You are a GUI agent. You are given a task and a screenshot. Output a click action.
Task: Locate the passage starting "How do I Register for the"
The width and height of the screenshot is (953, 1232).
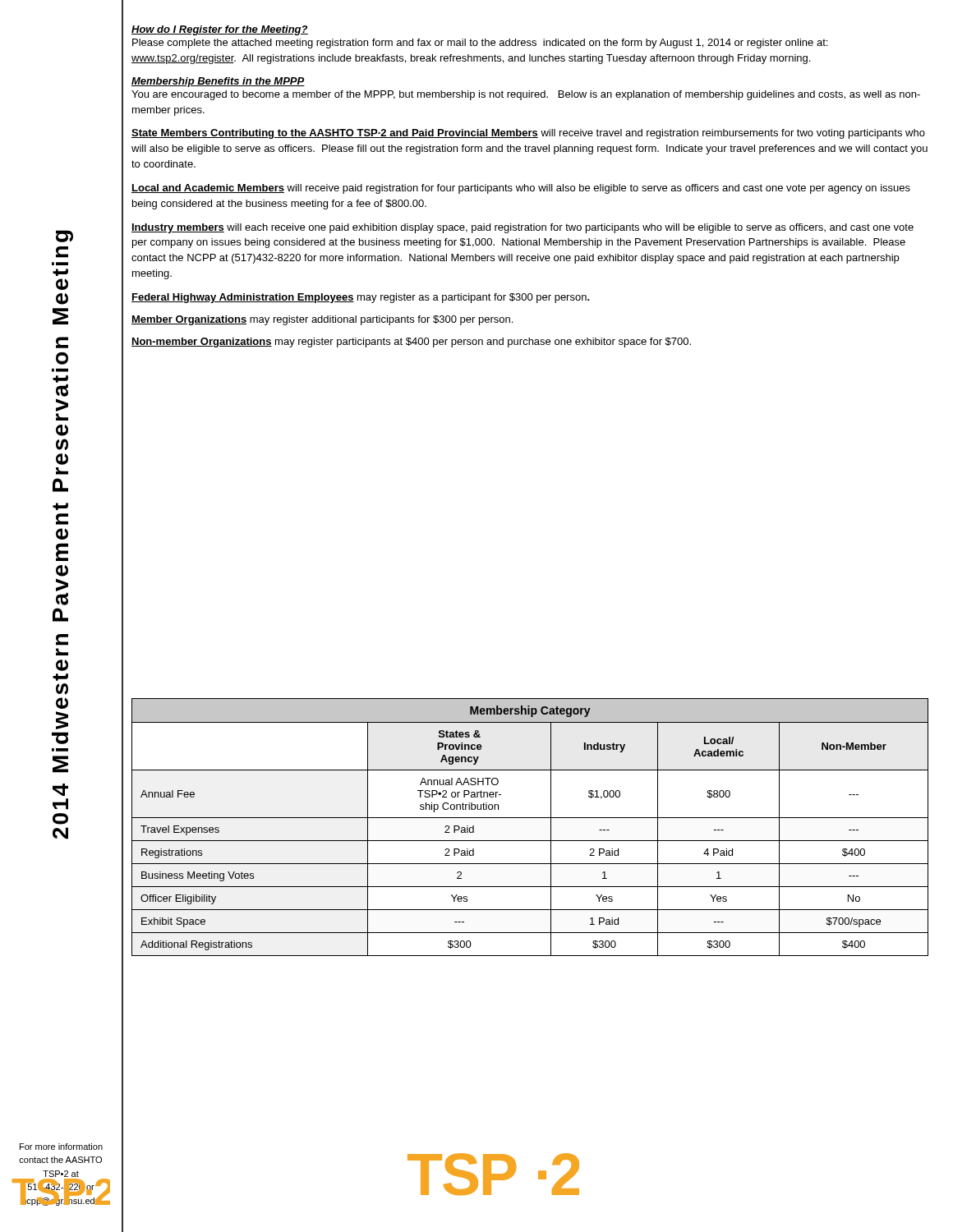coord(220,29)
